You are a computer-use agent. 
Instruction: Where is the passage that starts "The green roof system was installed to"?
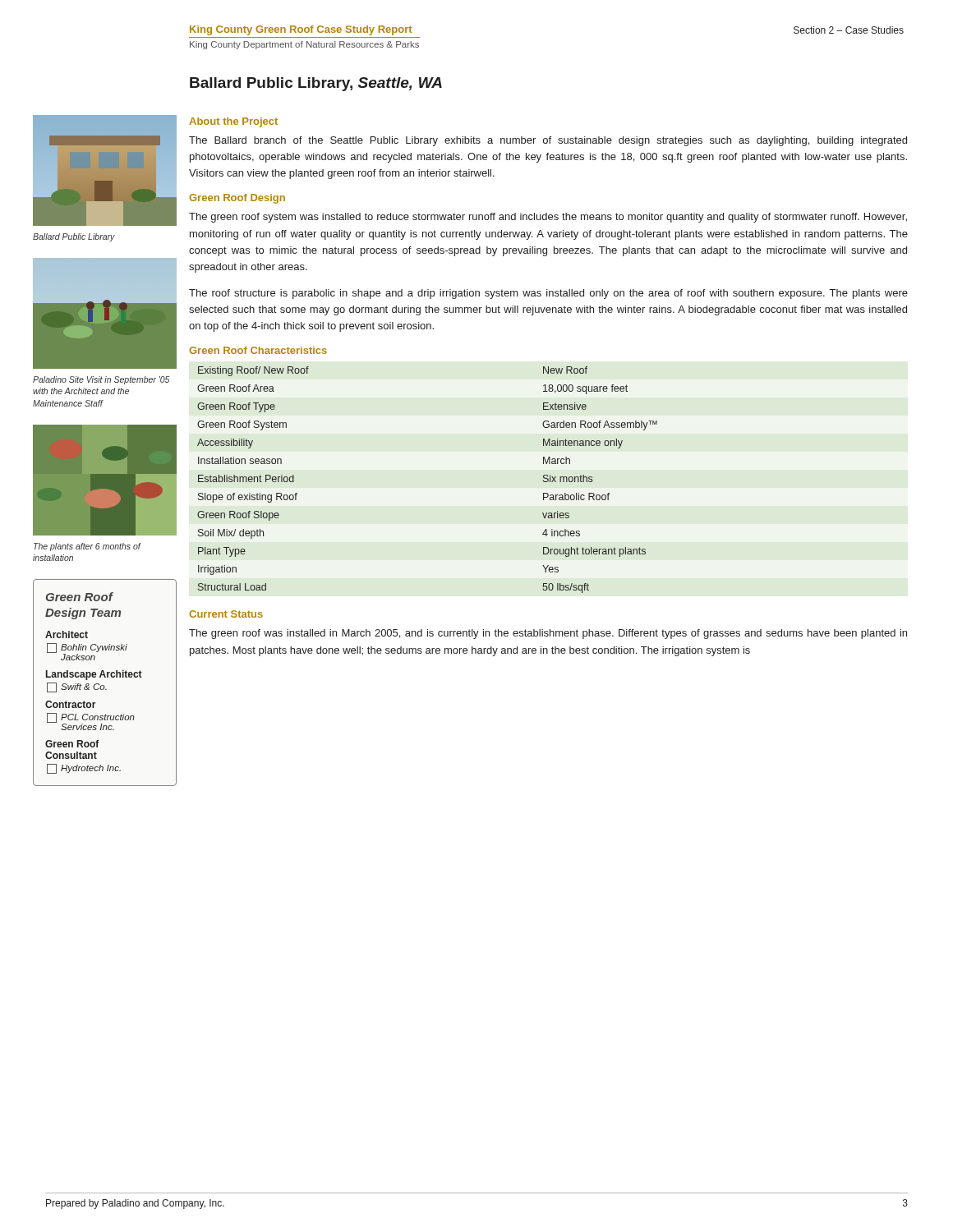click(548, 242)
